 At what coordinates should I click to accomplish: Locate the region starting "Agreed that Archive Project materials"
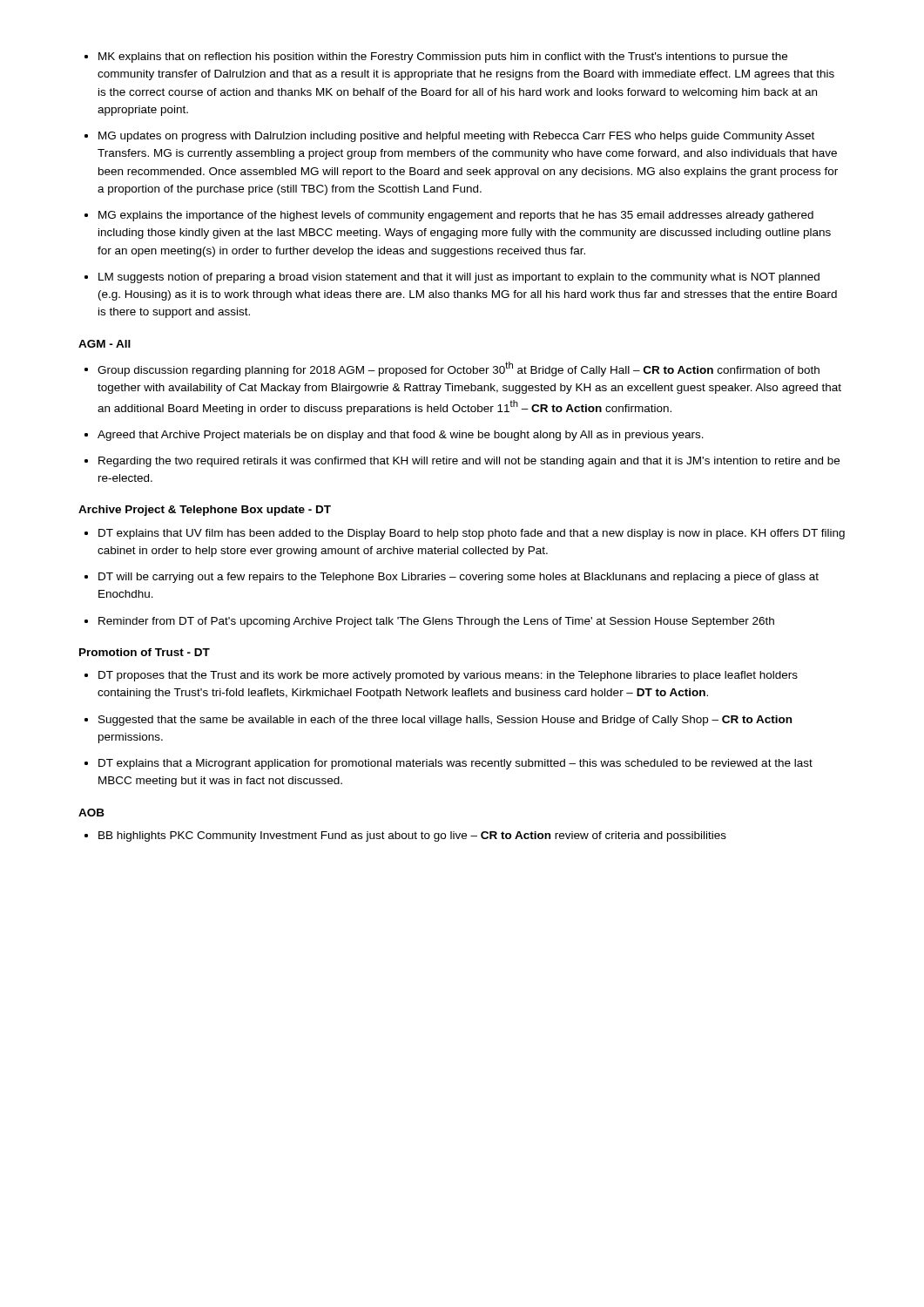tap(472, 435)
